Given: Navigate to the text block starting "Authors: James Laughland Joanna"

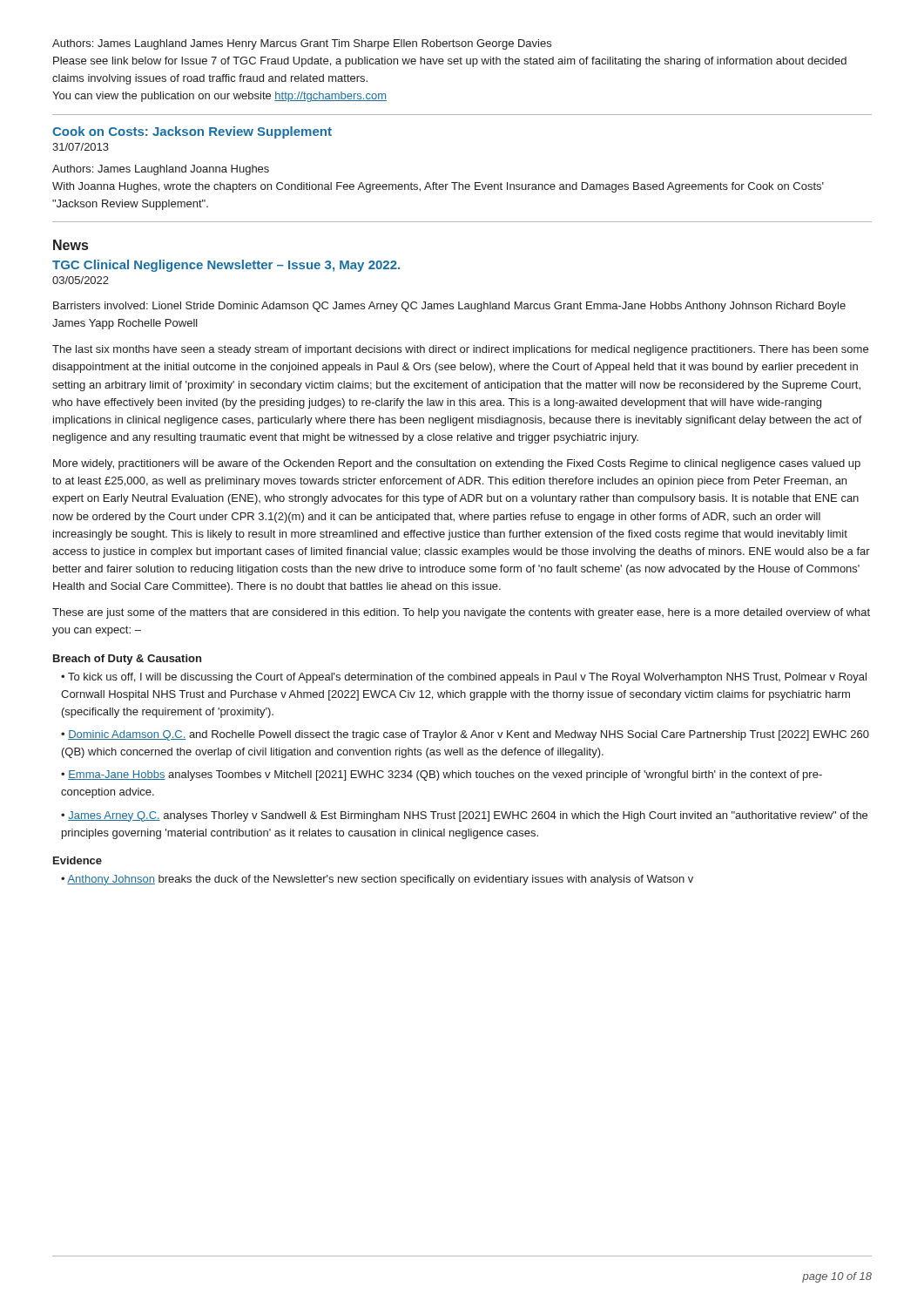Looking at the screenshot, I should point(438,186).
